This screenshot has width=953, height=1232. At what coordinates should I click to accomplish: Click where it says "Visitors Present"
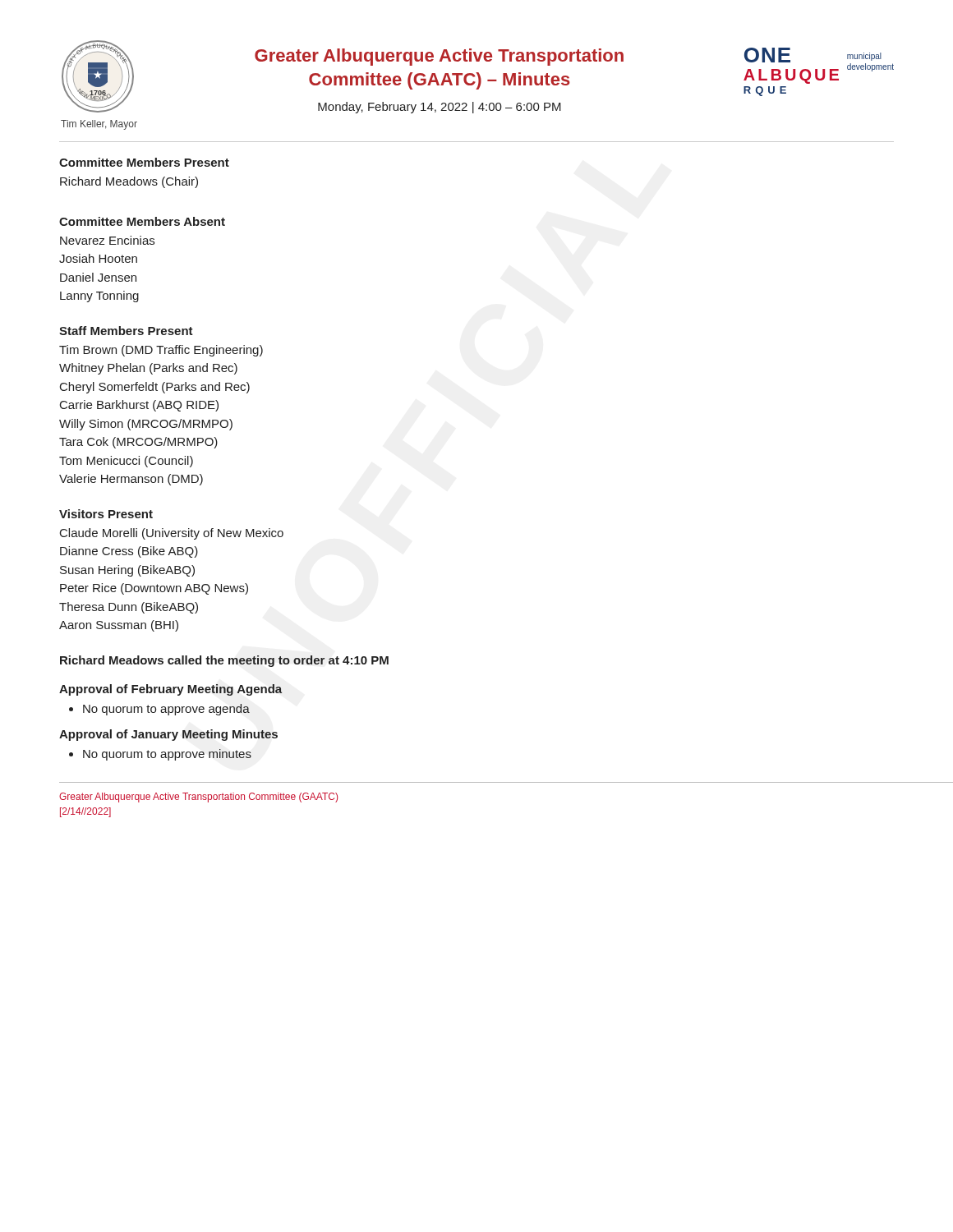pyautogui.click(x=106, y=513)
